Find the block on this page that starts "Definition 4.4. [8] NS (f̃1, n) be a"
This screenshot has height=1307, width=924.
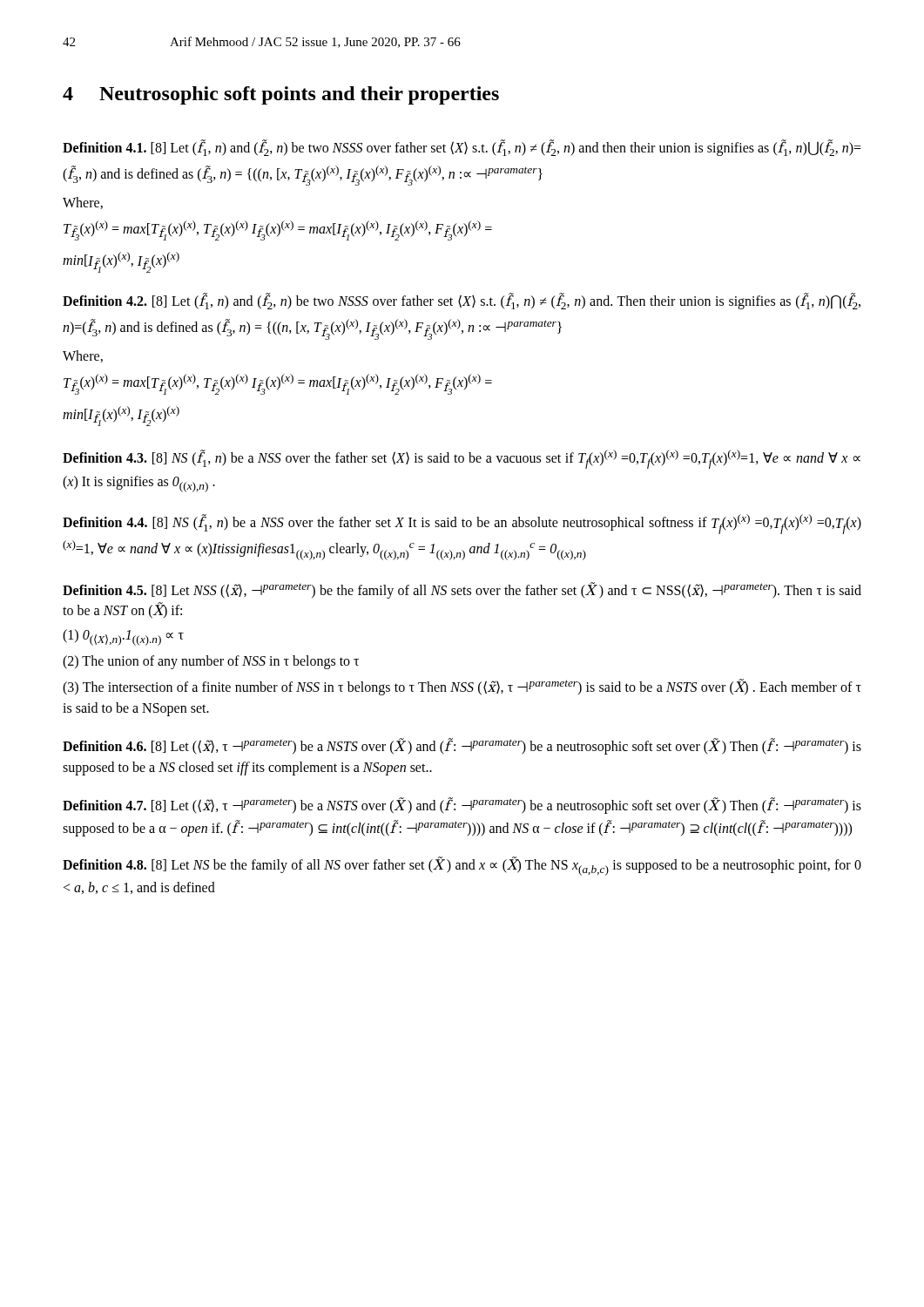(462, 536)
